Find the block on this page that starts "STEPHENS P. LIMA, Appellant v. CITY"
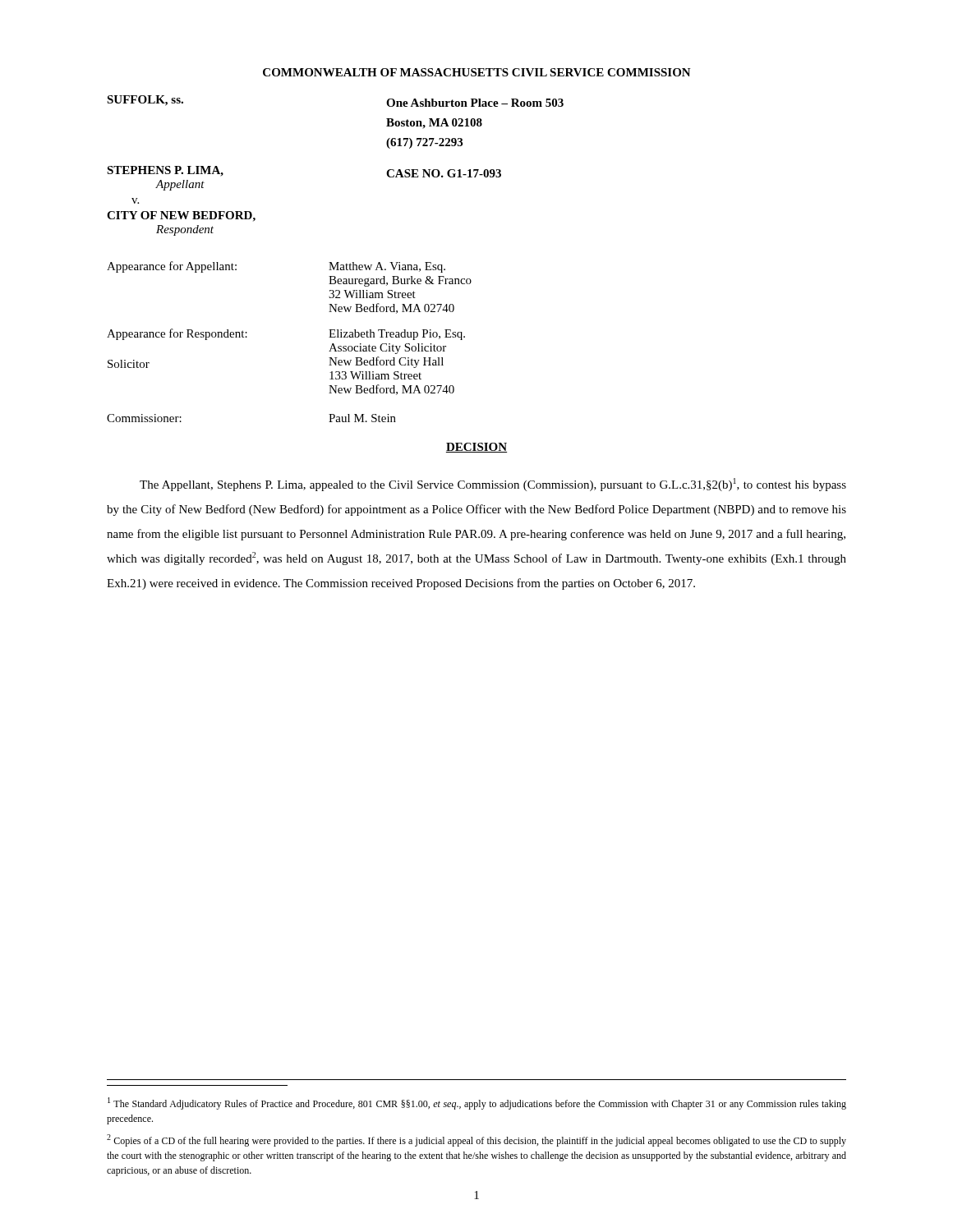This screenshot has height=1232, width=953. pos(155,172)
